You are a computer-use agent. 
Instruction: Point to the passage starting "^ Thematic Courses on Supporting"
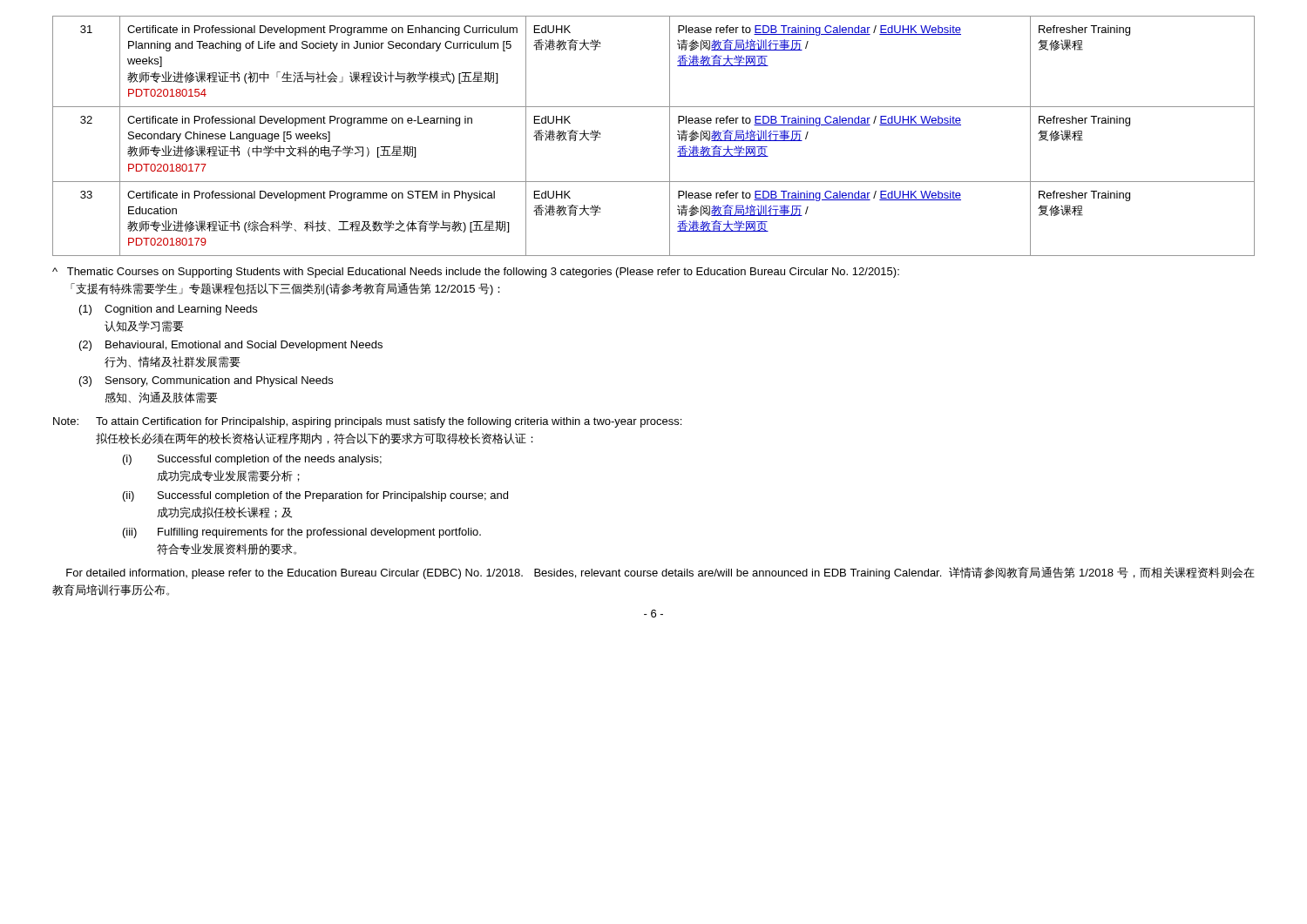click(476, 280)
